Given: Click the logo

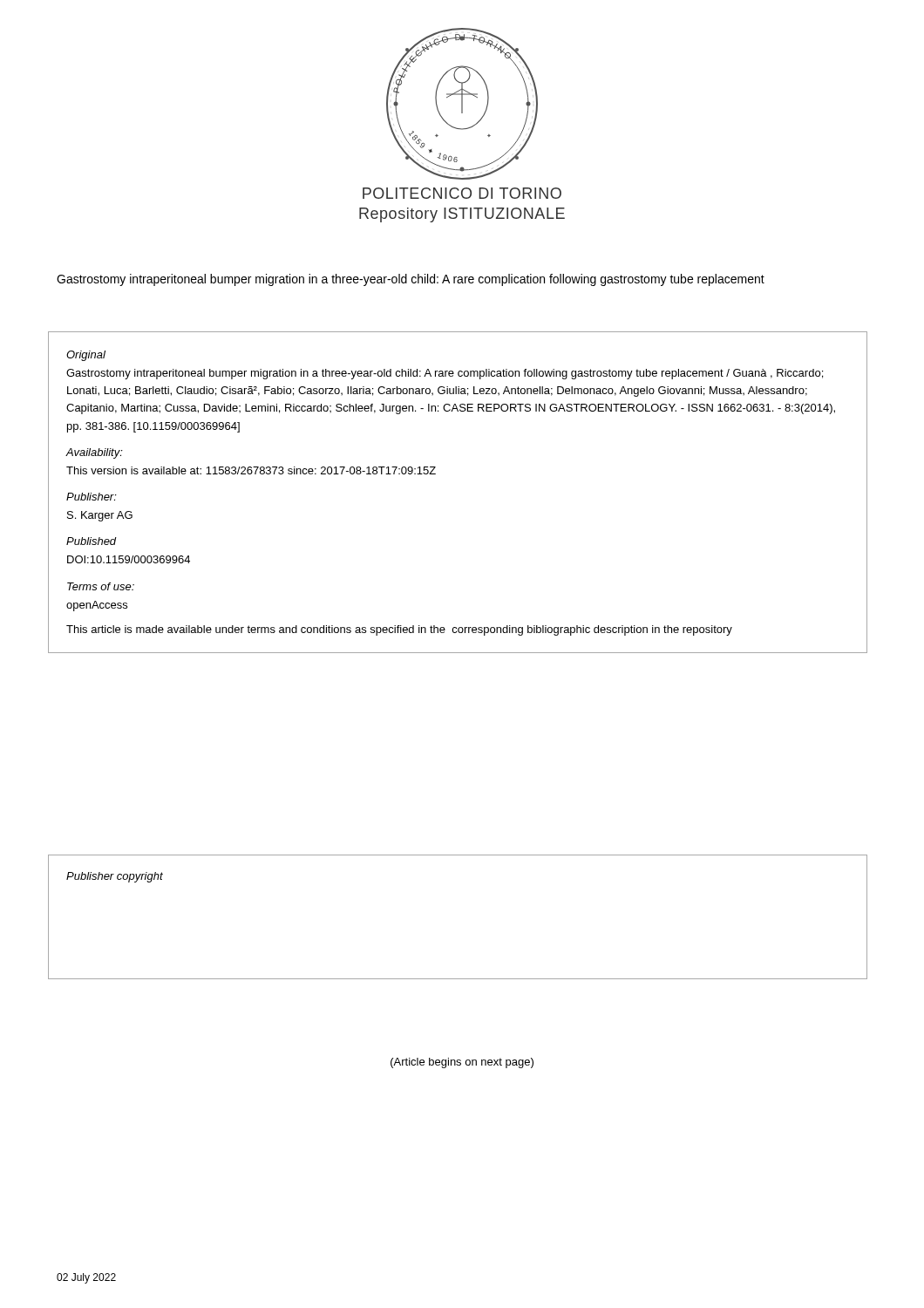Looking at the screenshot, I should [462, 105].
